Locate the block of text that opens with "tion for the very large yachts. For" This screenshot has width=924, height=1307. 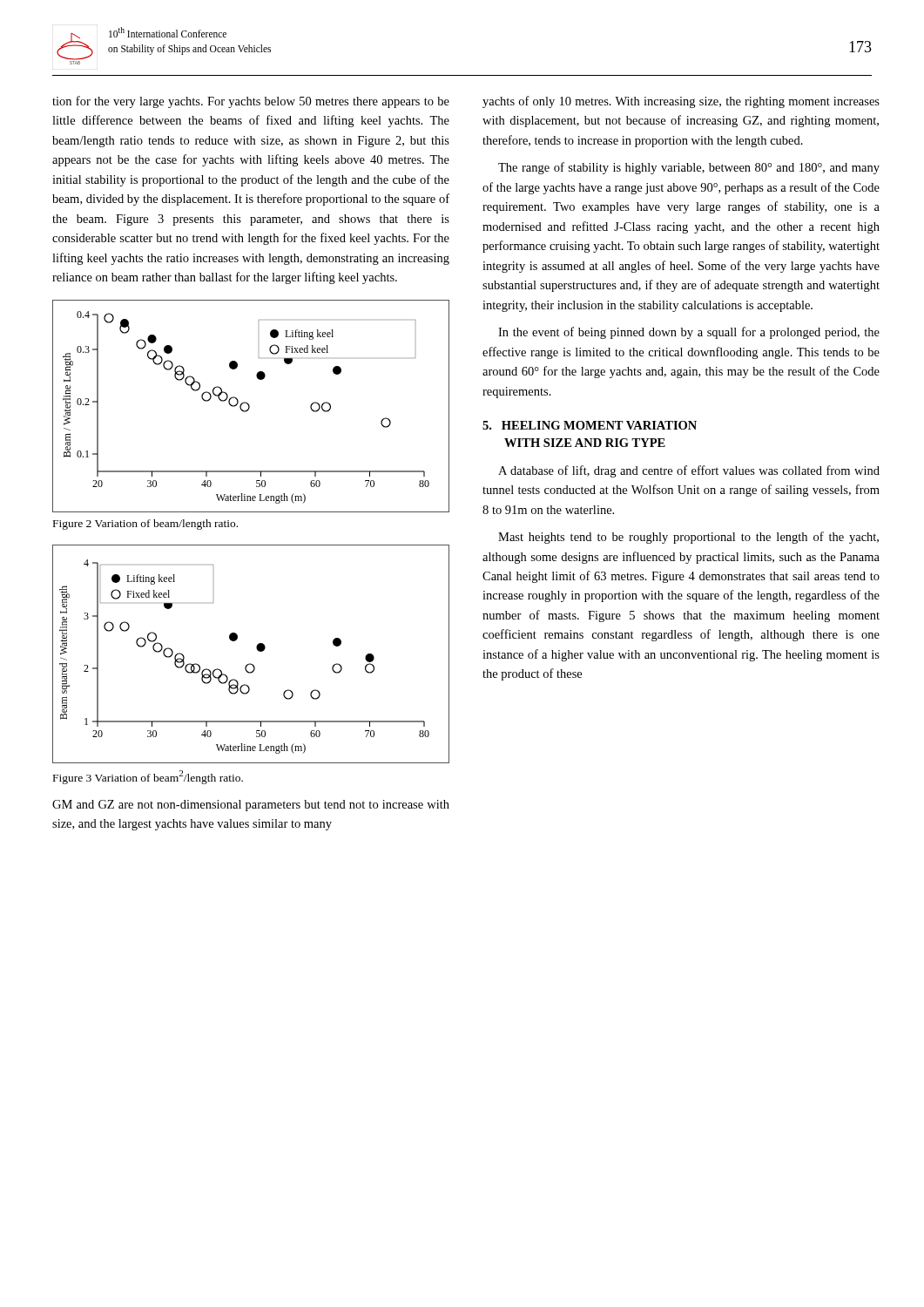pos(251,189)
